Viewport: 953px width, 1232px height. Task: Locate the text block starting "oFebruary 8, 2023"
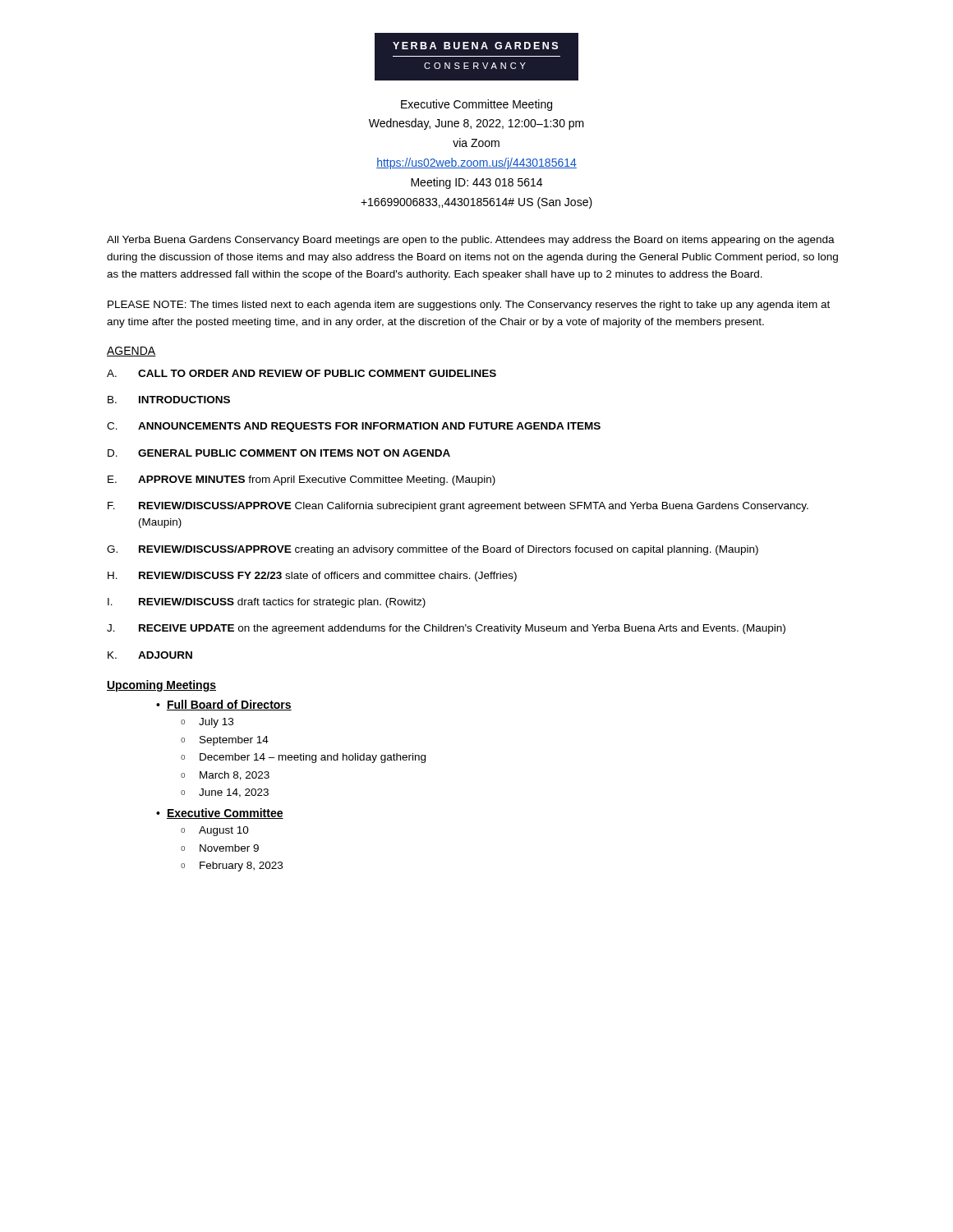232,866
